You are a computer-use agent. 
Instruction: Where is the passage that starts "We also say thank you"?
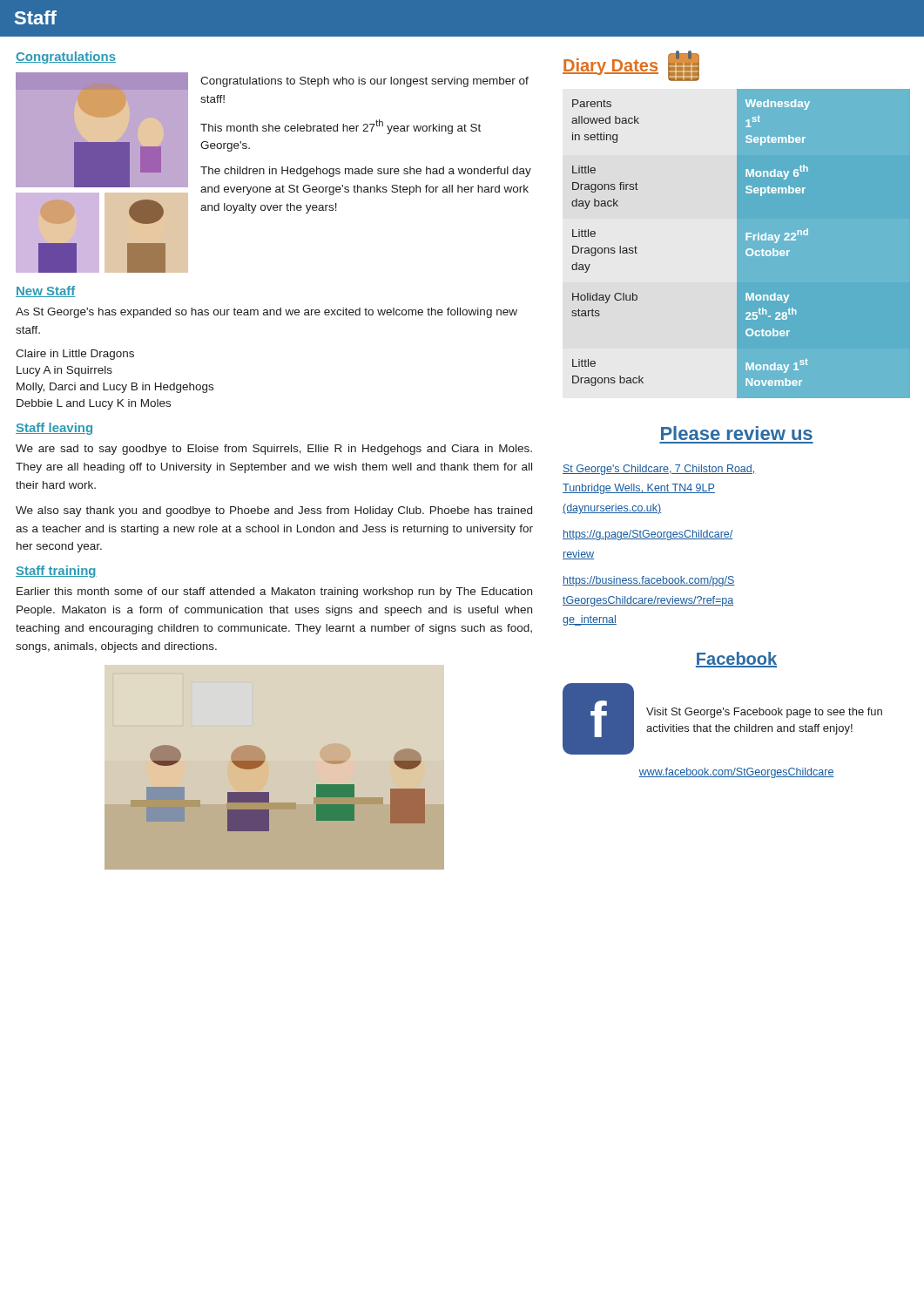[274, 528]
